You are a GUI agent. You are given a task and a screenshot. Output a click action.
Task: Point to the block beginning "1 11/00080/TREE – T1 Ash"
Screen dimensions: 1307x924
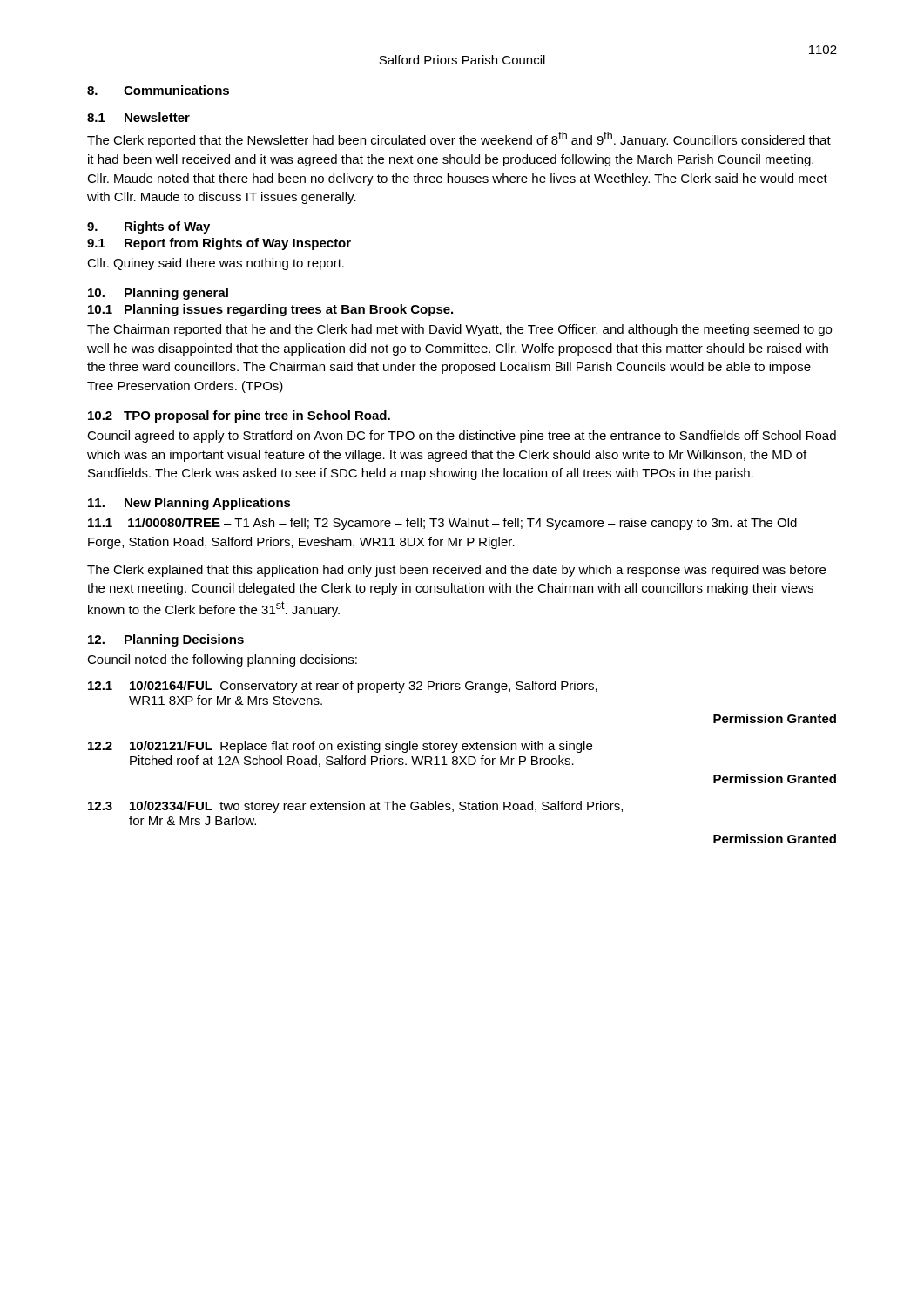pyautogui.click(x=462, y=532)
